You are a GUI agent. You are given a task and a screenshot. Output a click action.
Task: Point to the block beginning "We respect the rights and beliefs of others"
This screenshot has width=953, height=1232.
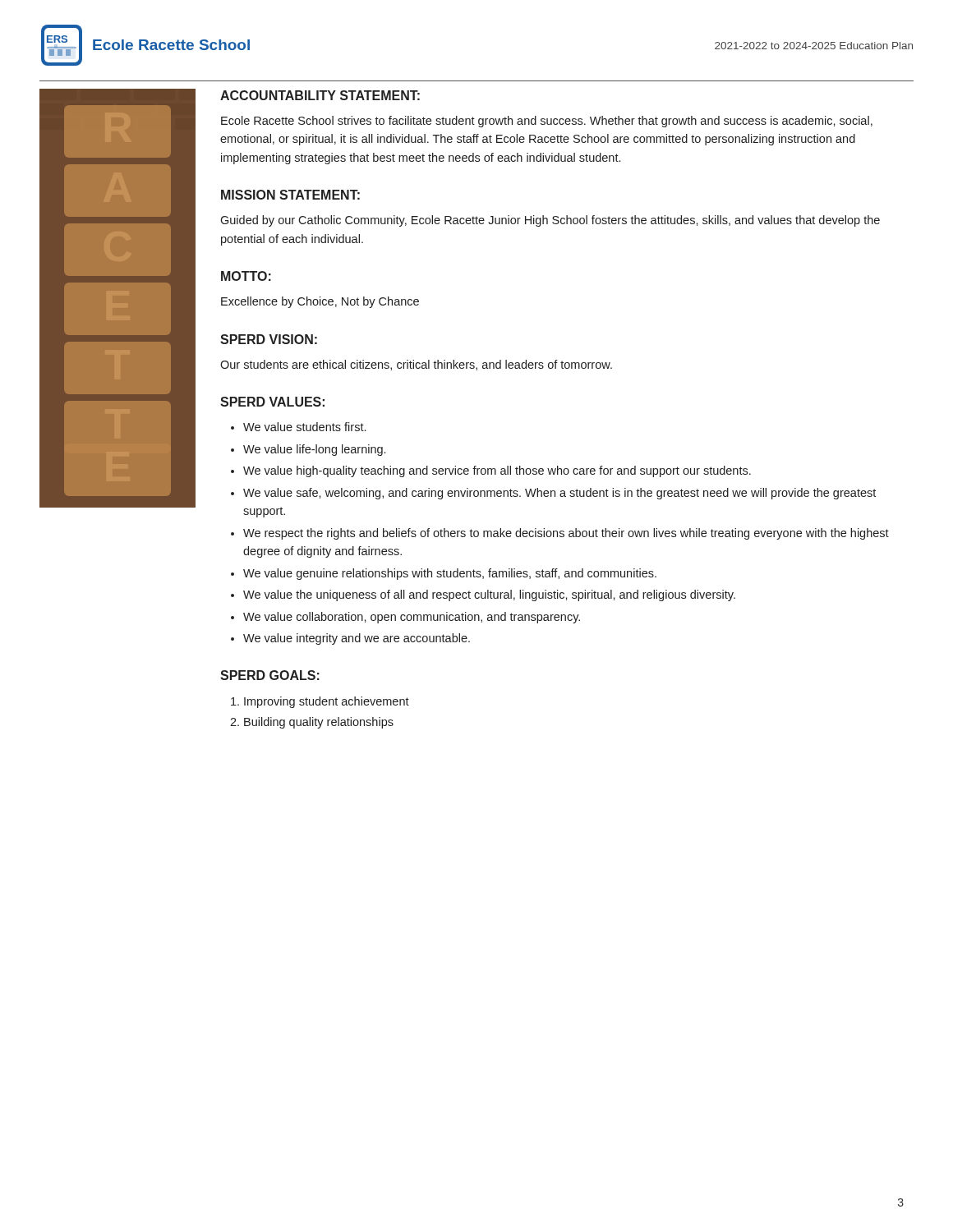[566, 542]
